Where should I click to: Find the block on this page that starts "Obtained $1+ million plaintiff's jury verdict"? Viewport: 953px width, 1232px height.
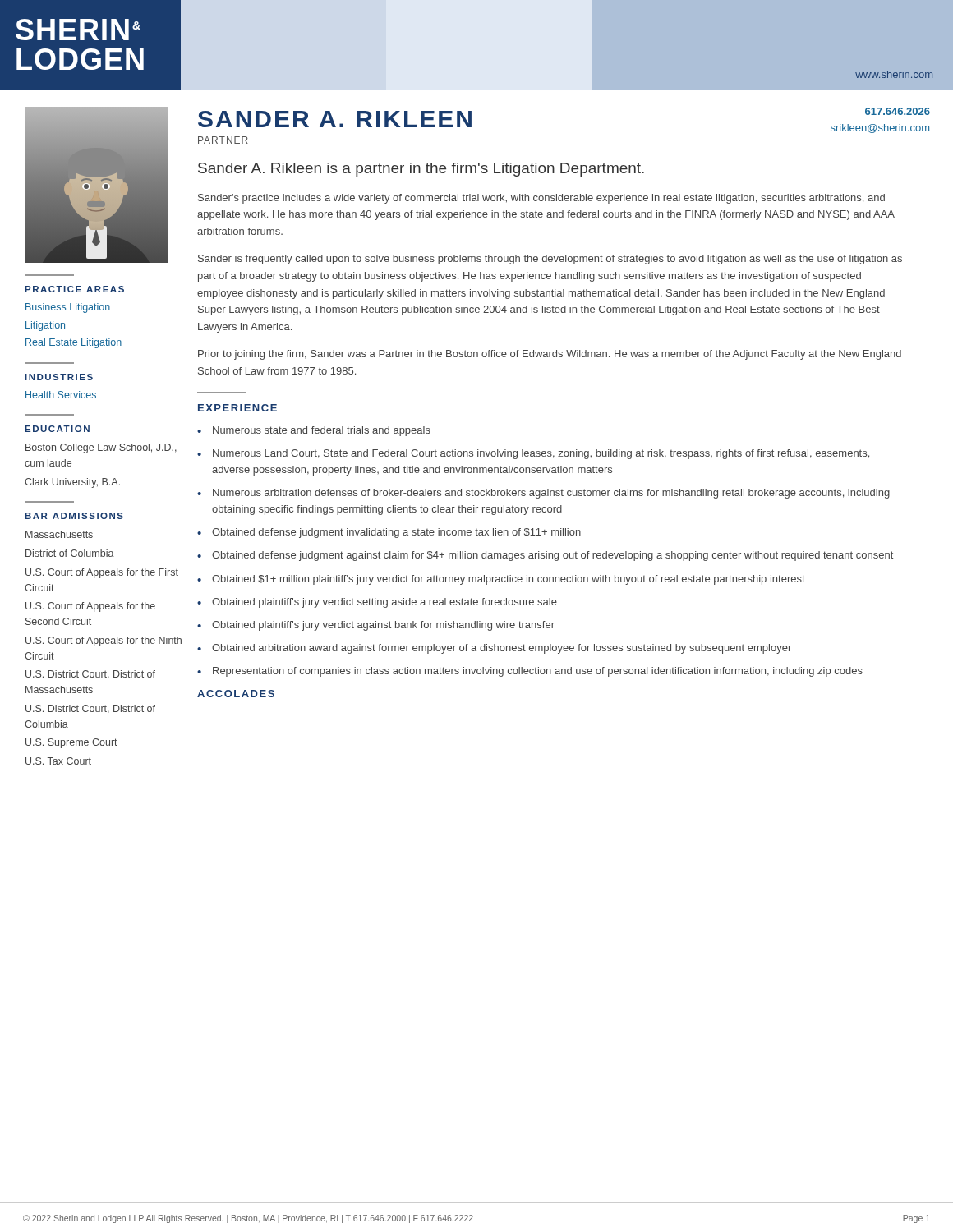(508, 578)
